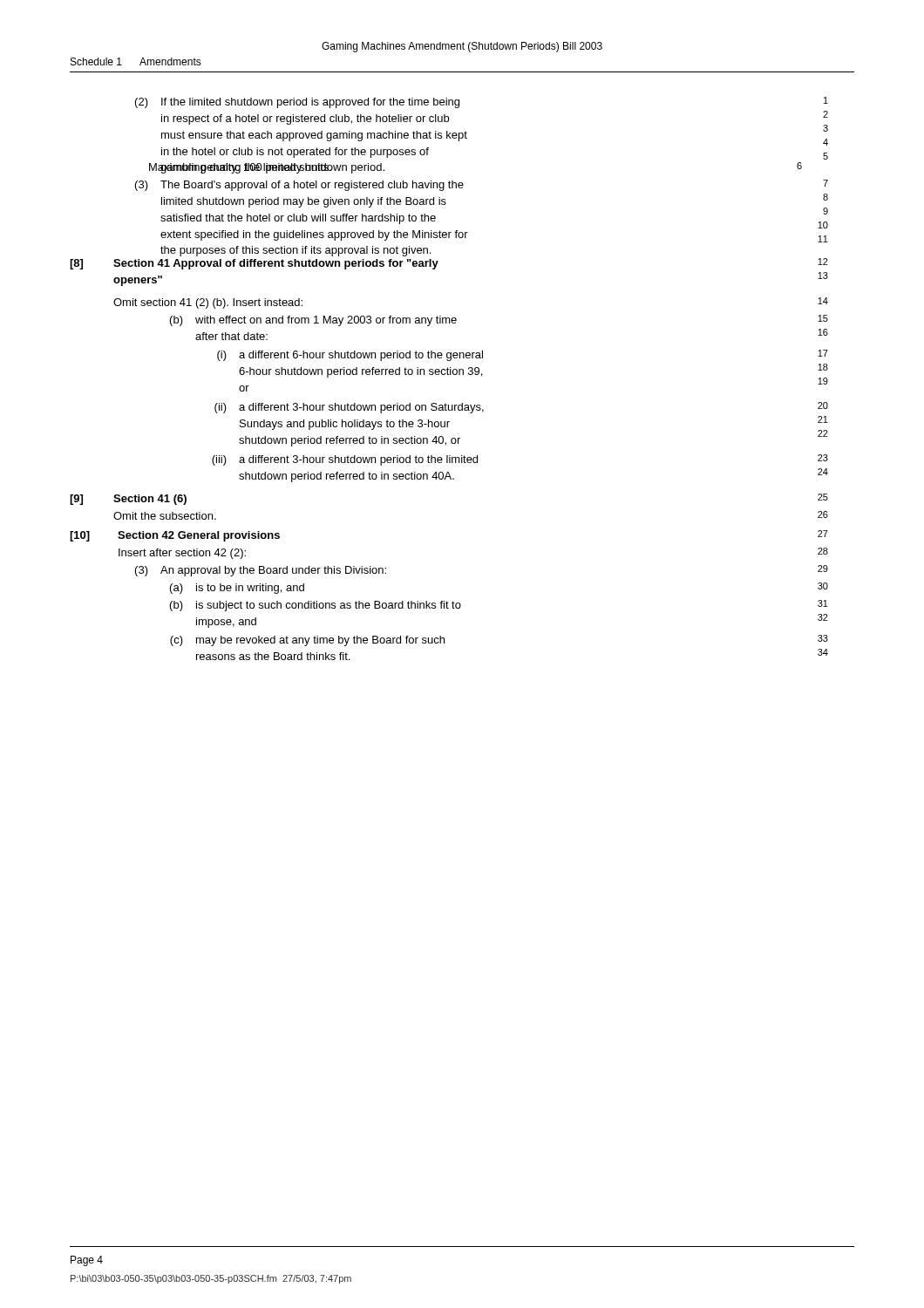Locate the text block with the text "(2) If the limited shutdown"
924x1308 pixels.
point(449,135)
